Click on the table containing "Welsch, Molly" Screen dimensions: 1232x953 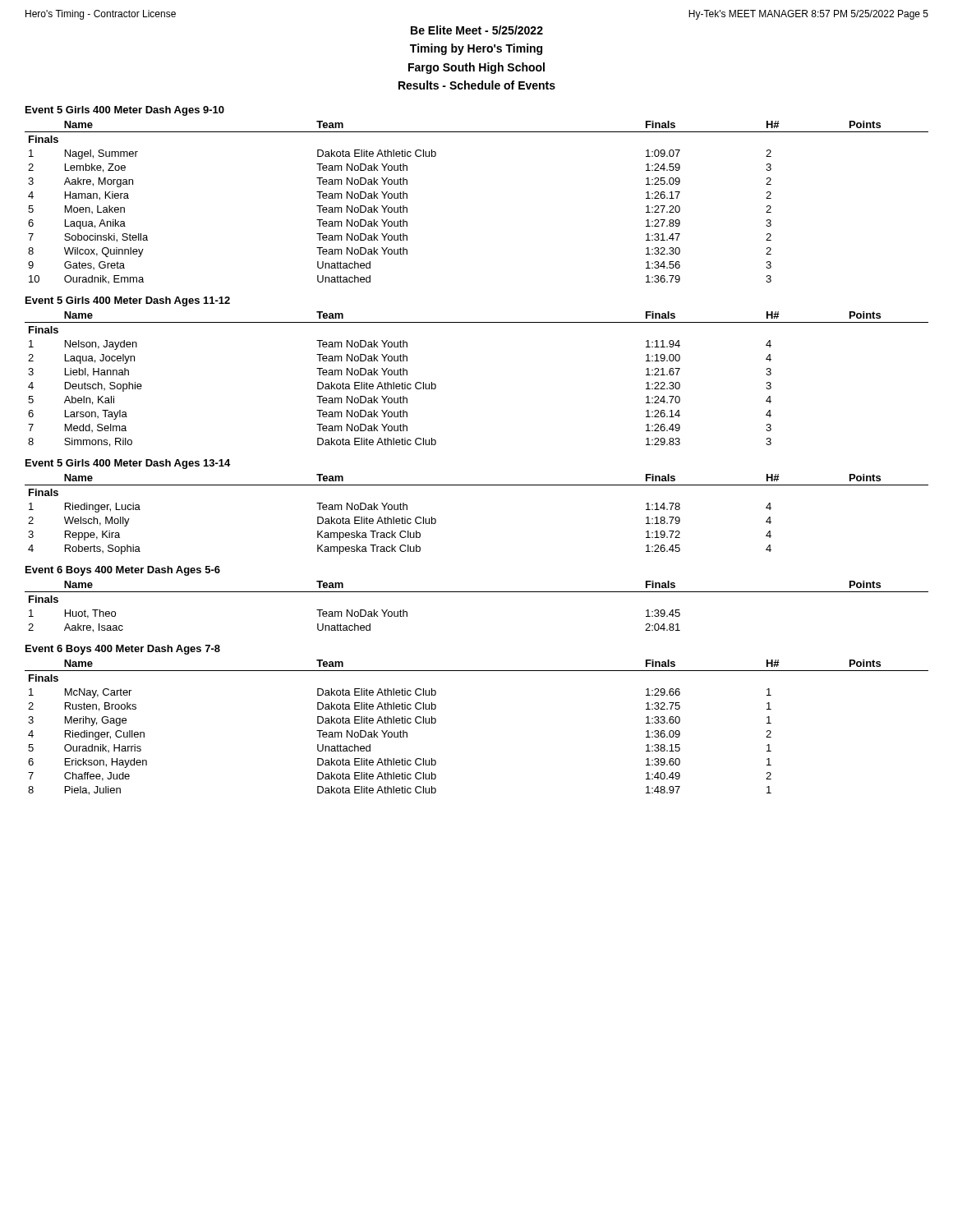pos(476,513)
